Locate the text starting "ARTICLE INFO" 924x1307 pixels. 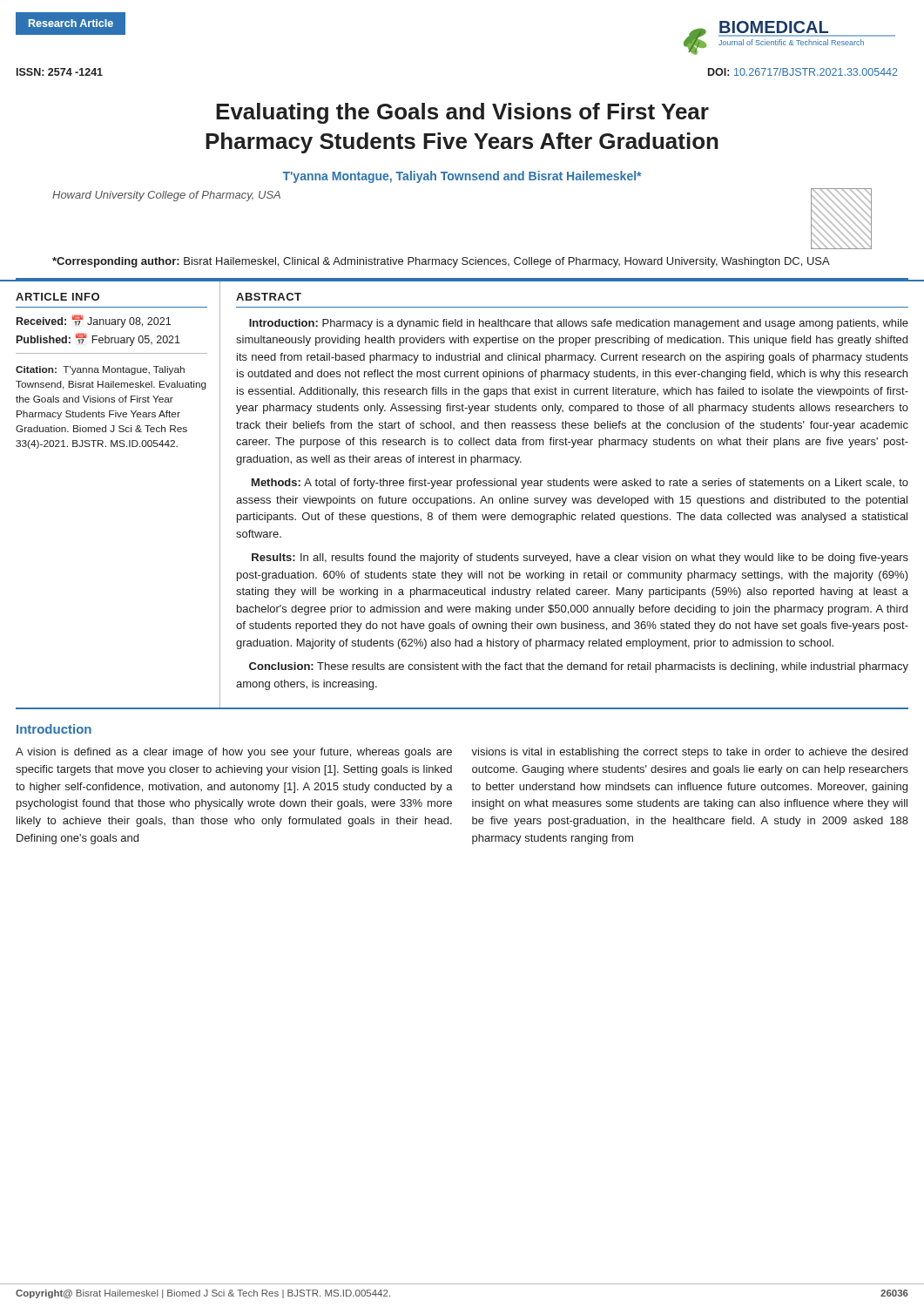pyautogui.click(x=58, y=296)
